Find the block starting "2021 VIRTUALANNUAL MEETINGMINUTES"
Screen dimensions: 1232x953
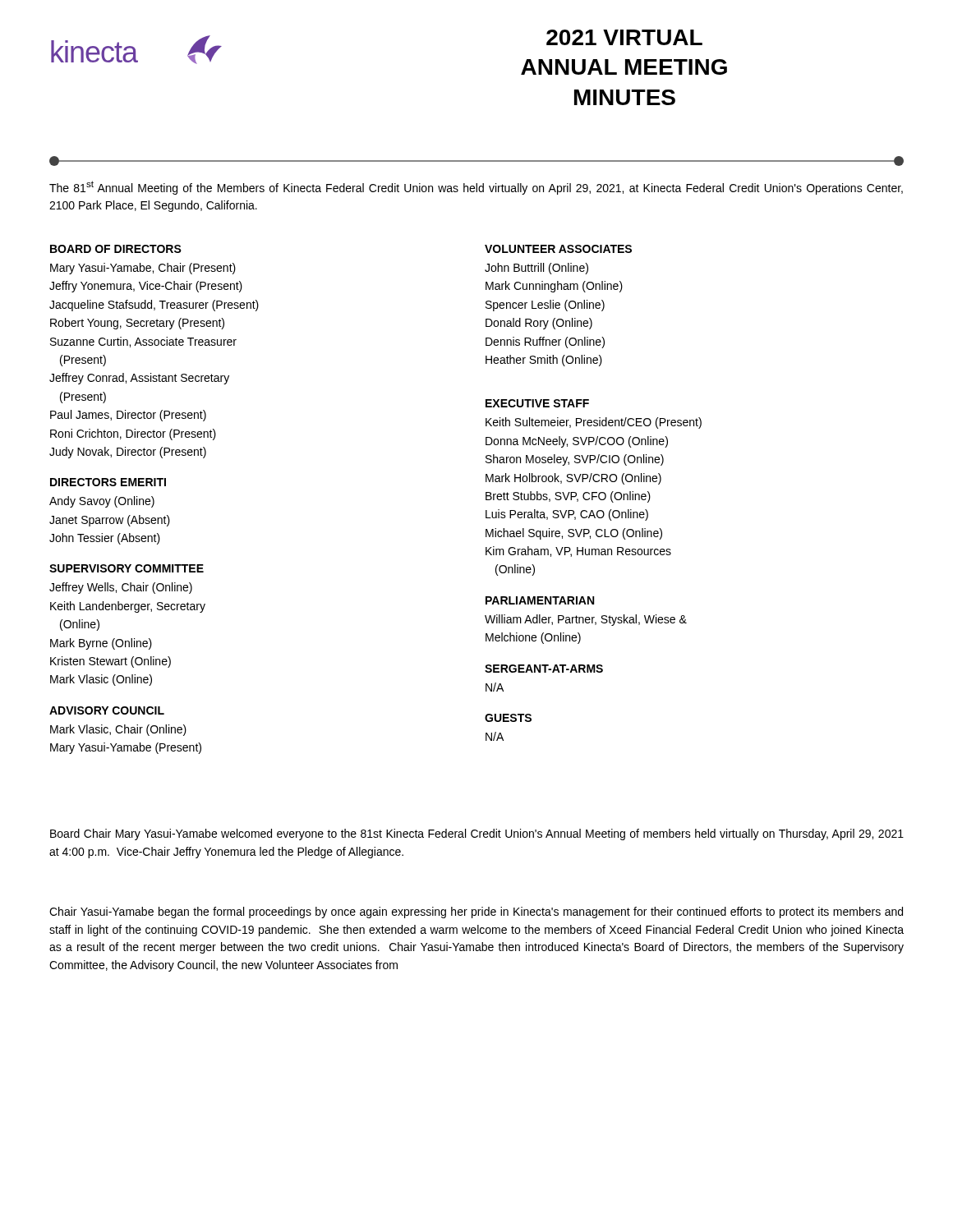coord(624,68)
